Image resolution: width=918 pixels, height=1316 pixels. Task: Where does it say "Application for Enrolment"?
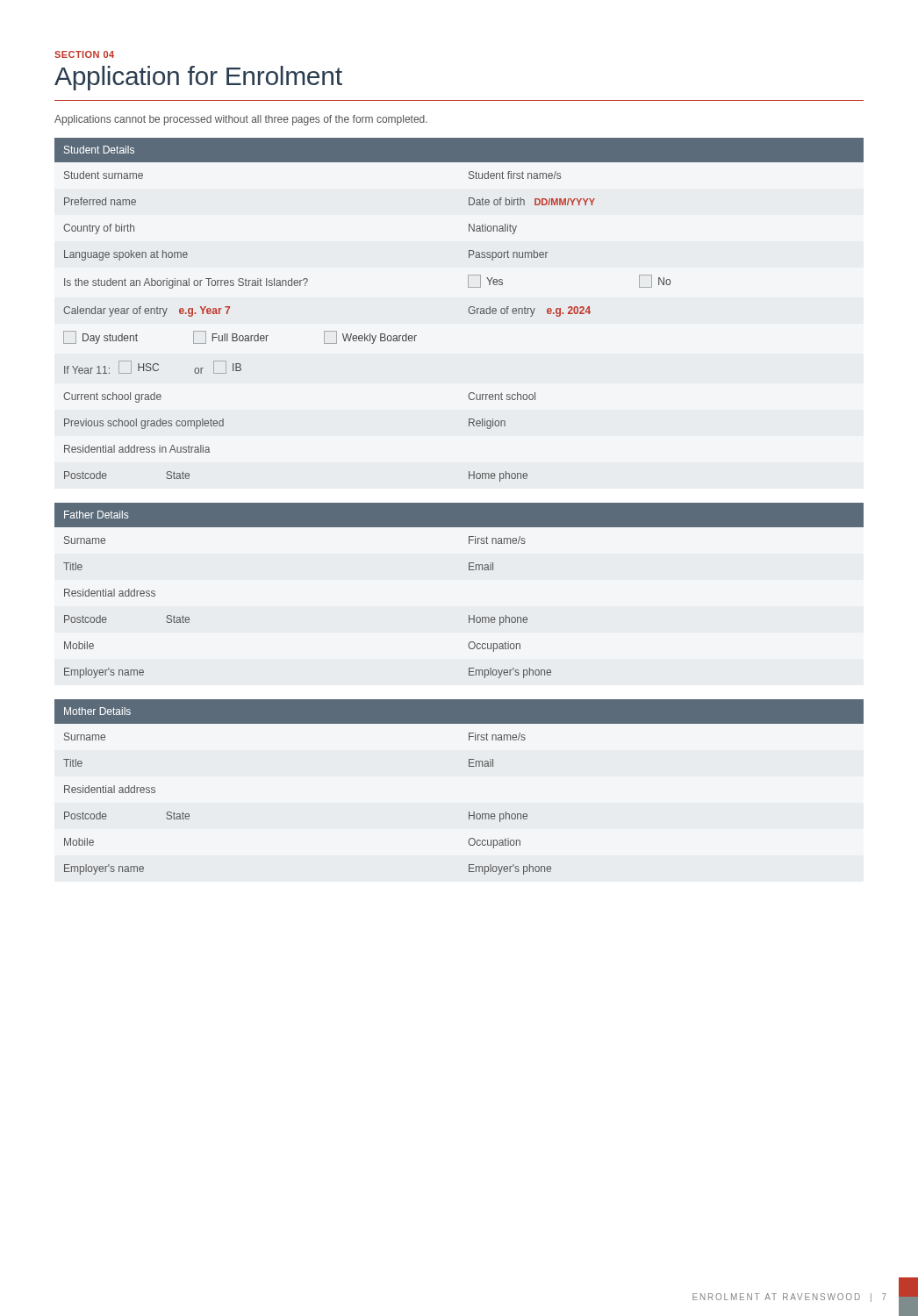198,78
